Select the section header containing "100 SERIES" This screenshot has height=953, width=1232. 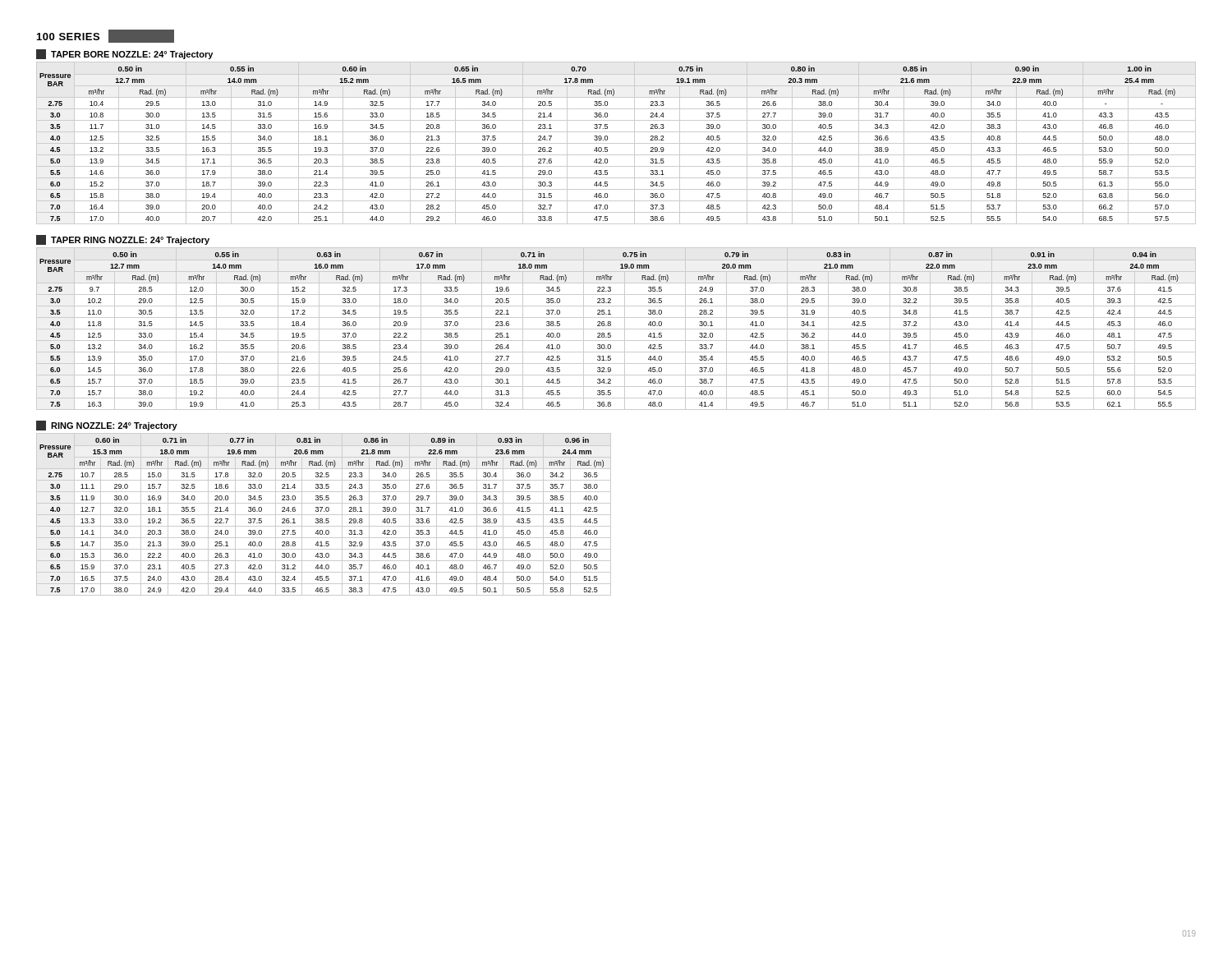click(x=105, y=36)
